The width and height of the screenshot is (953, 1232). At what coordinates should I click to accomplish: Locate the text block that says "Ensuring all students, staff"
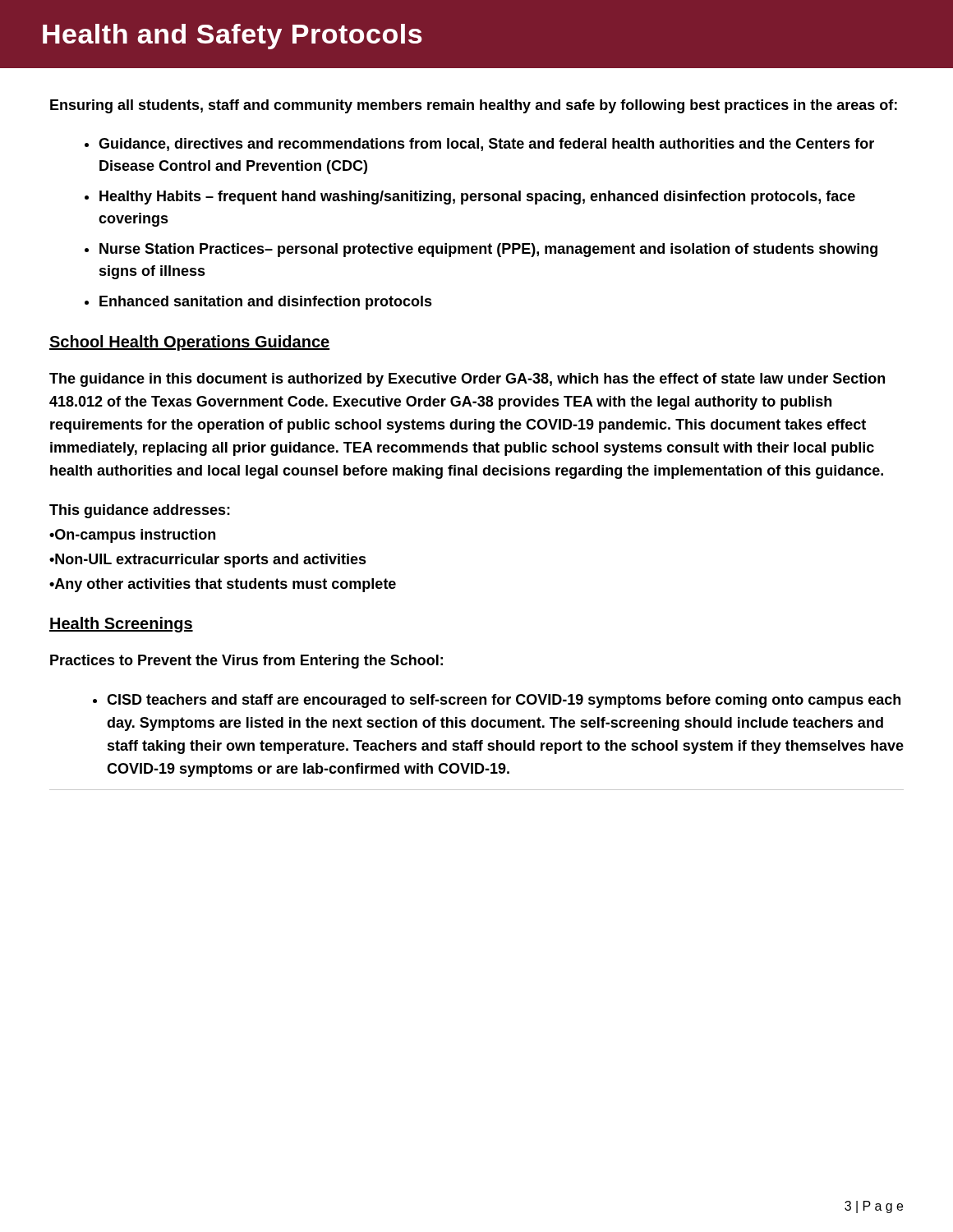(474, 105)
